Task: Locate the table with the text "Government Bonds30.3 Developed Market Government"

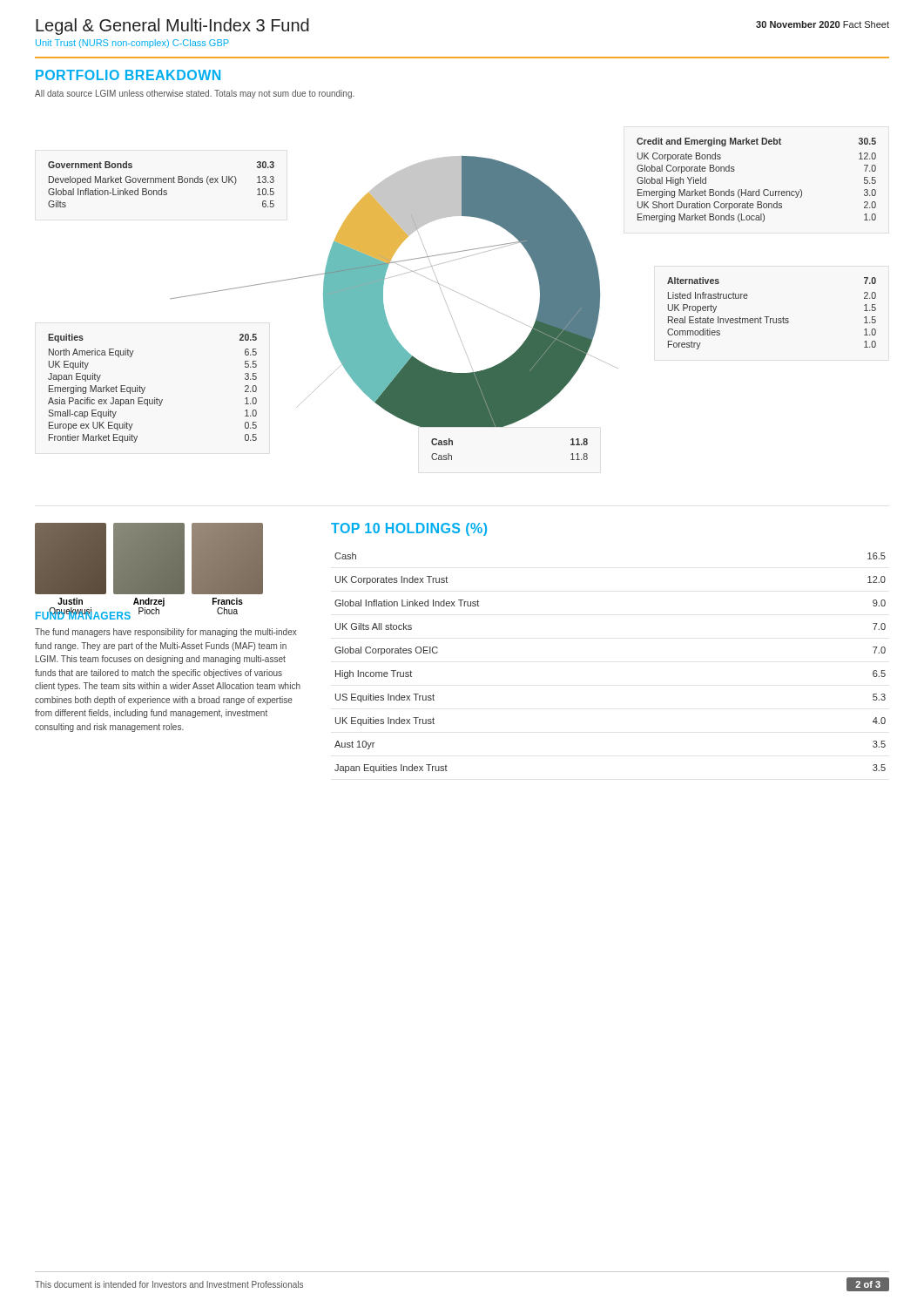Action: point(161,185)
